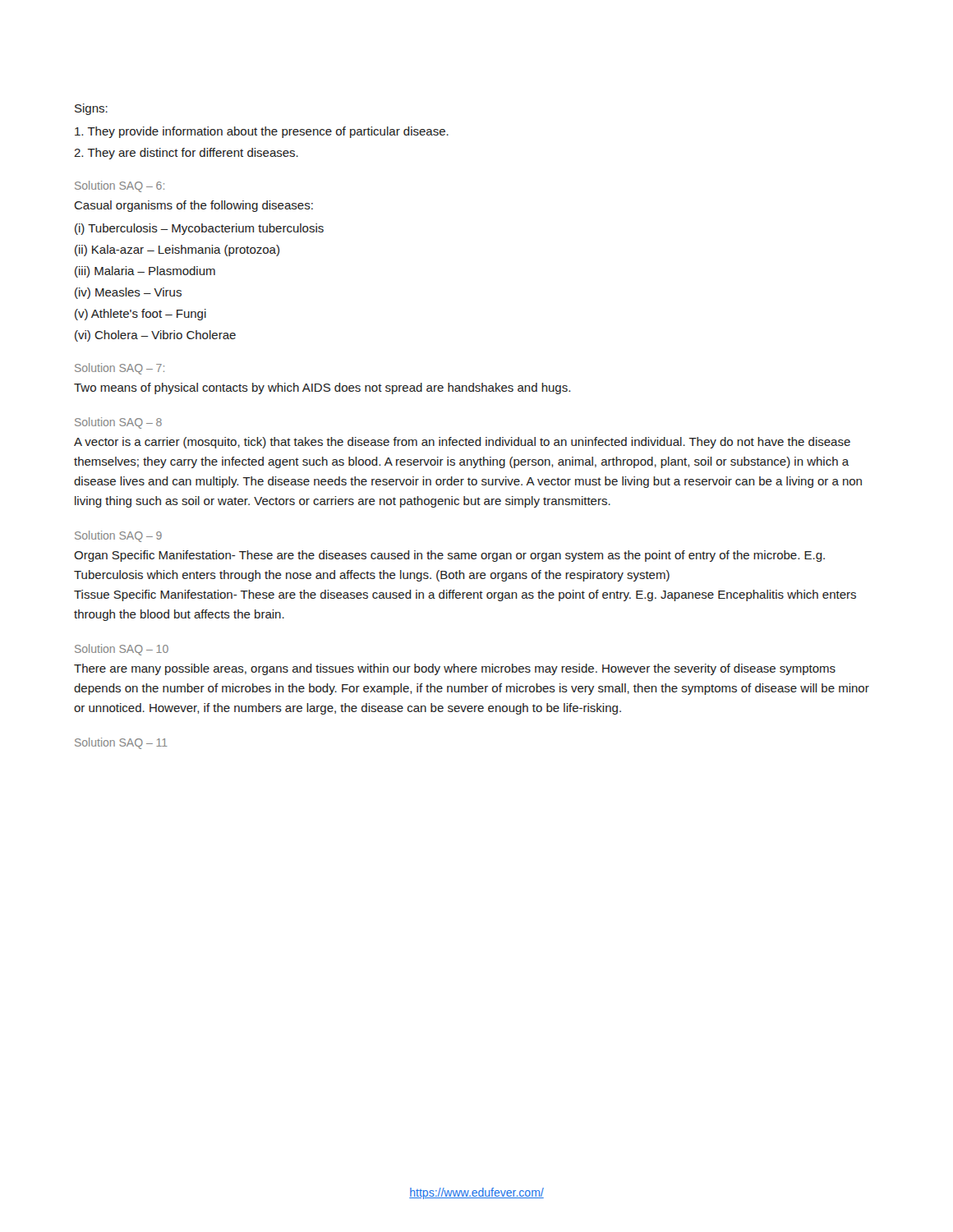
Task: Point to "2. They are distinct for different diseases."
Action: coord(186,152)
